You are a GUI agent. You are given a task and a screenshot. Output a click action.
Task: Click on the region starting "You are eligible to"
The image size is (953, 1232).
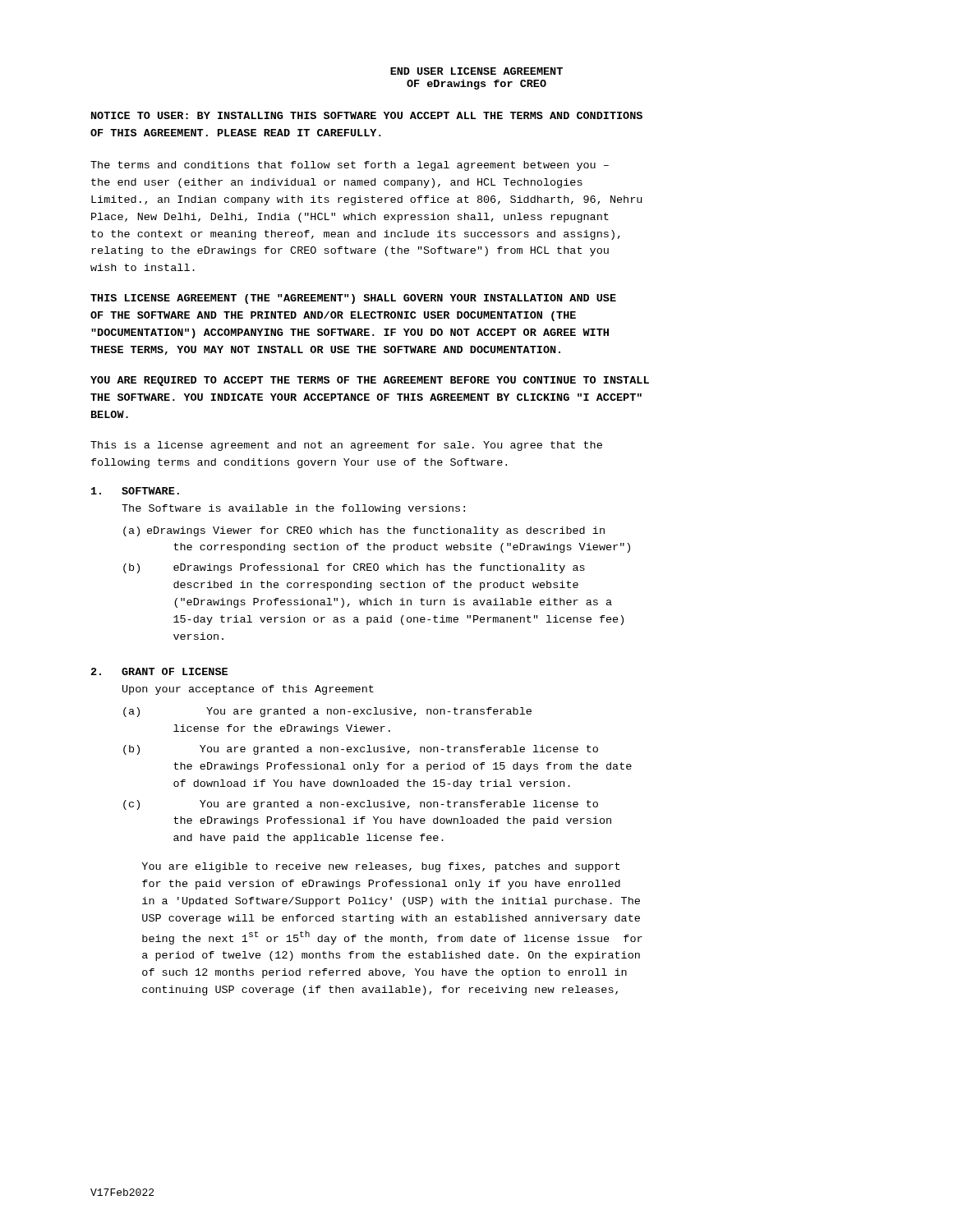pos(382,929)
